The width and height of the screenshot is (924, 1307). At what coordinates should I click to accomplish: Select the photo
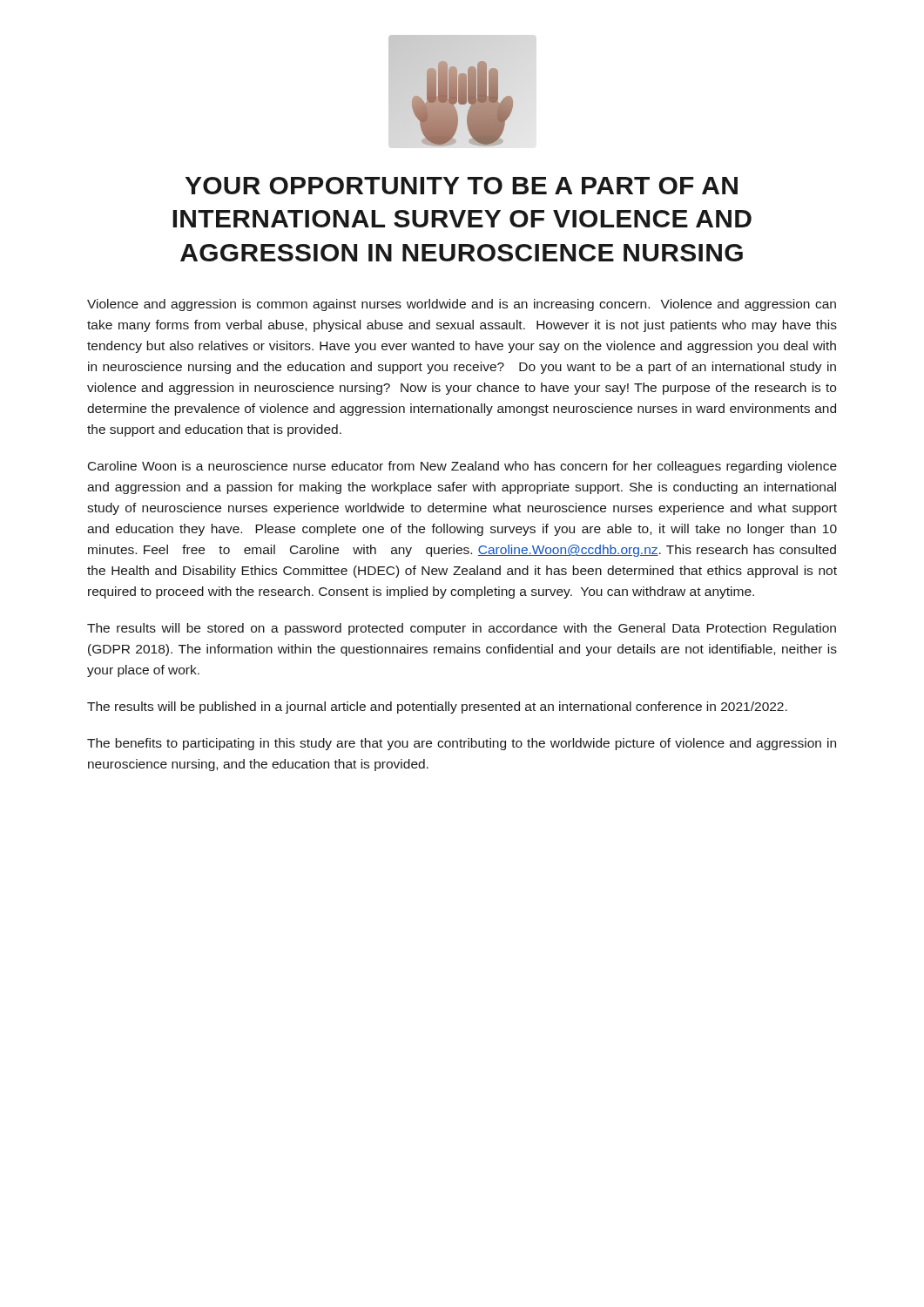[x=462, y=93]
